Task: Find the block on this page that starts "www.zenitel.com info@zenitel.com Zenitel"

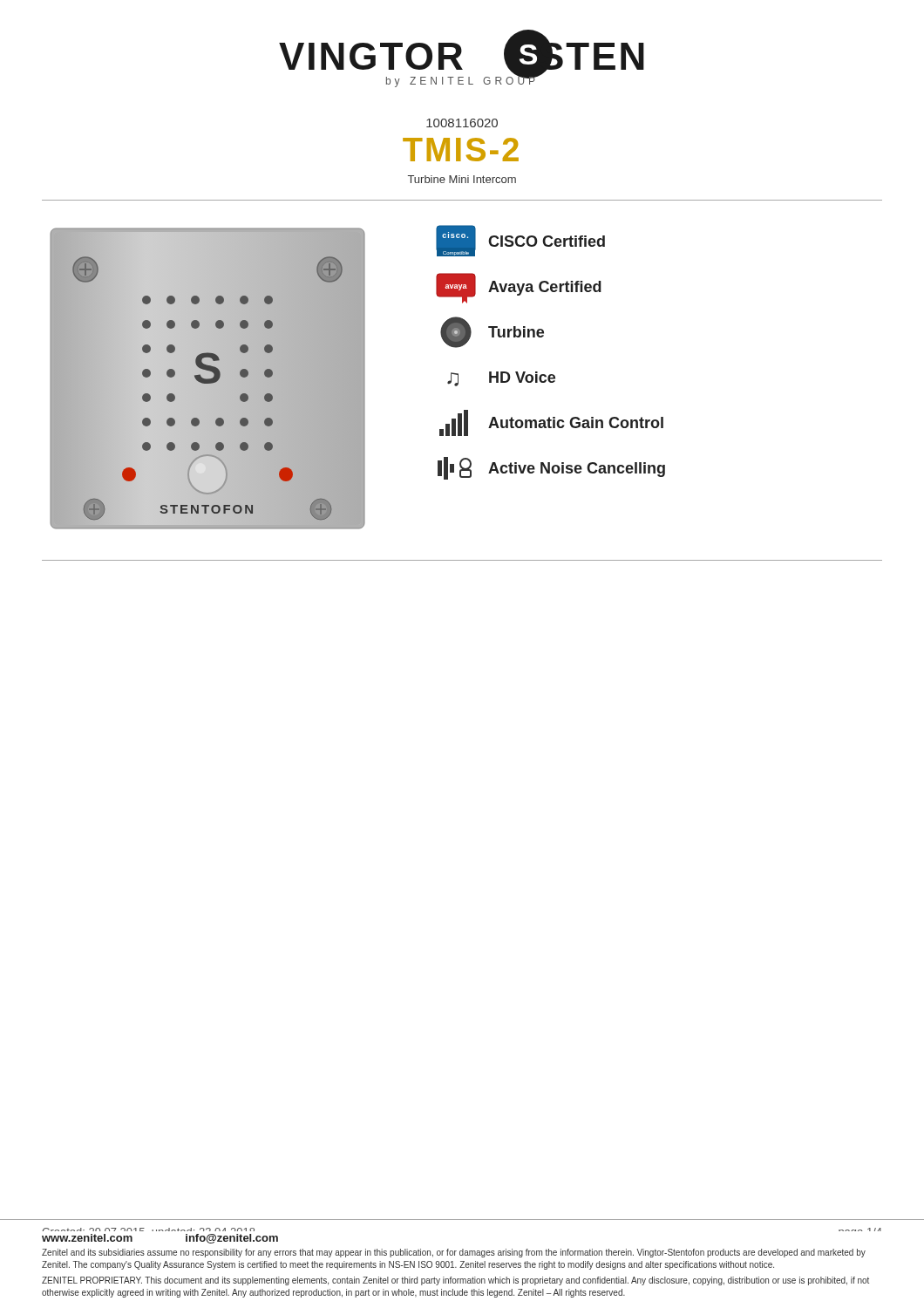Action: coord(462,1265)
